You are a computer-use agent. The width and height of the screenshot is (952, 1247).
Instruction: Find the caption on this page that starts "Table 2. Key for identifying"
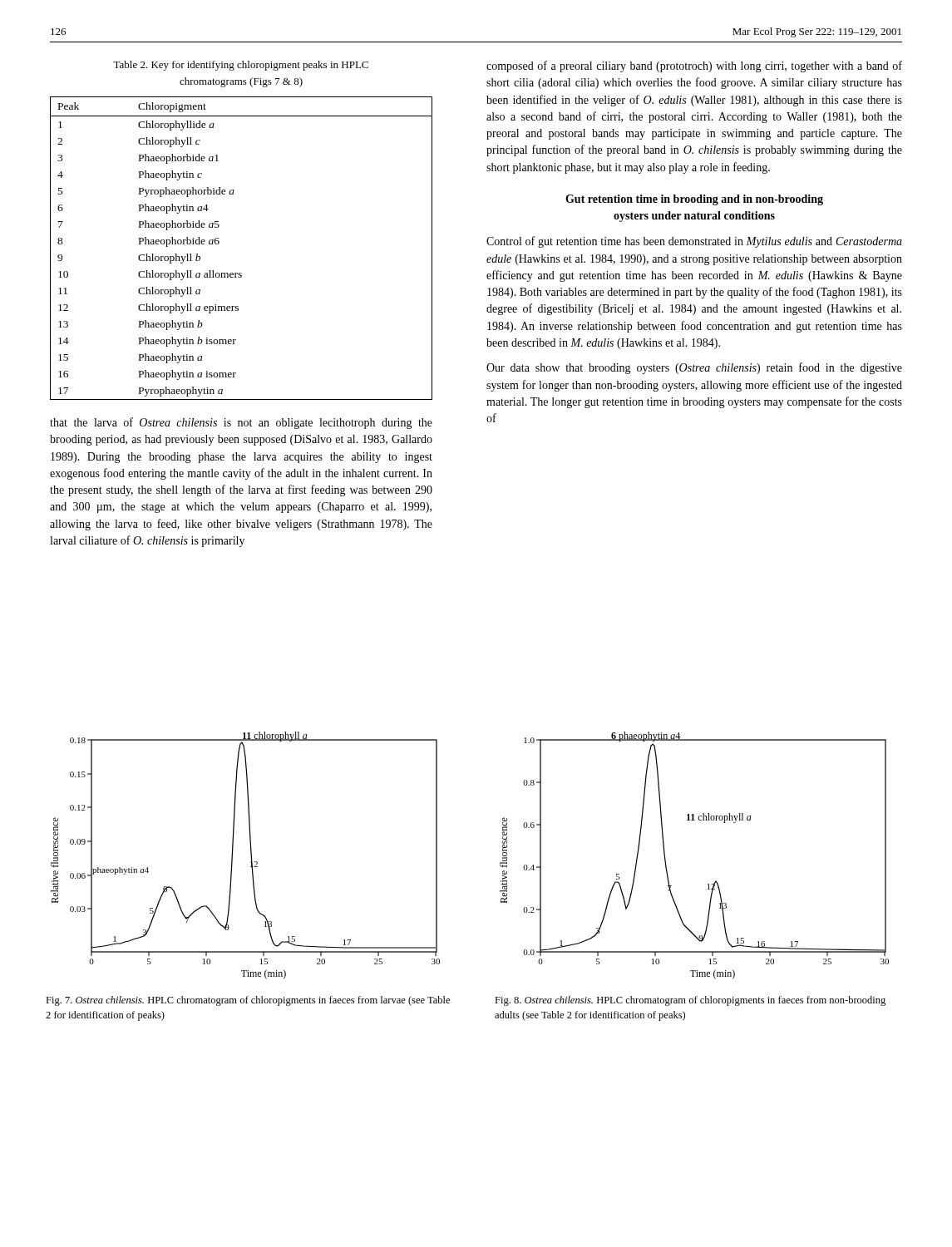(241, 64)
